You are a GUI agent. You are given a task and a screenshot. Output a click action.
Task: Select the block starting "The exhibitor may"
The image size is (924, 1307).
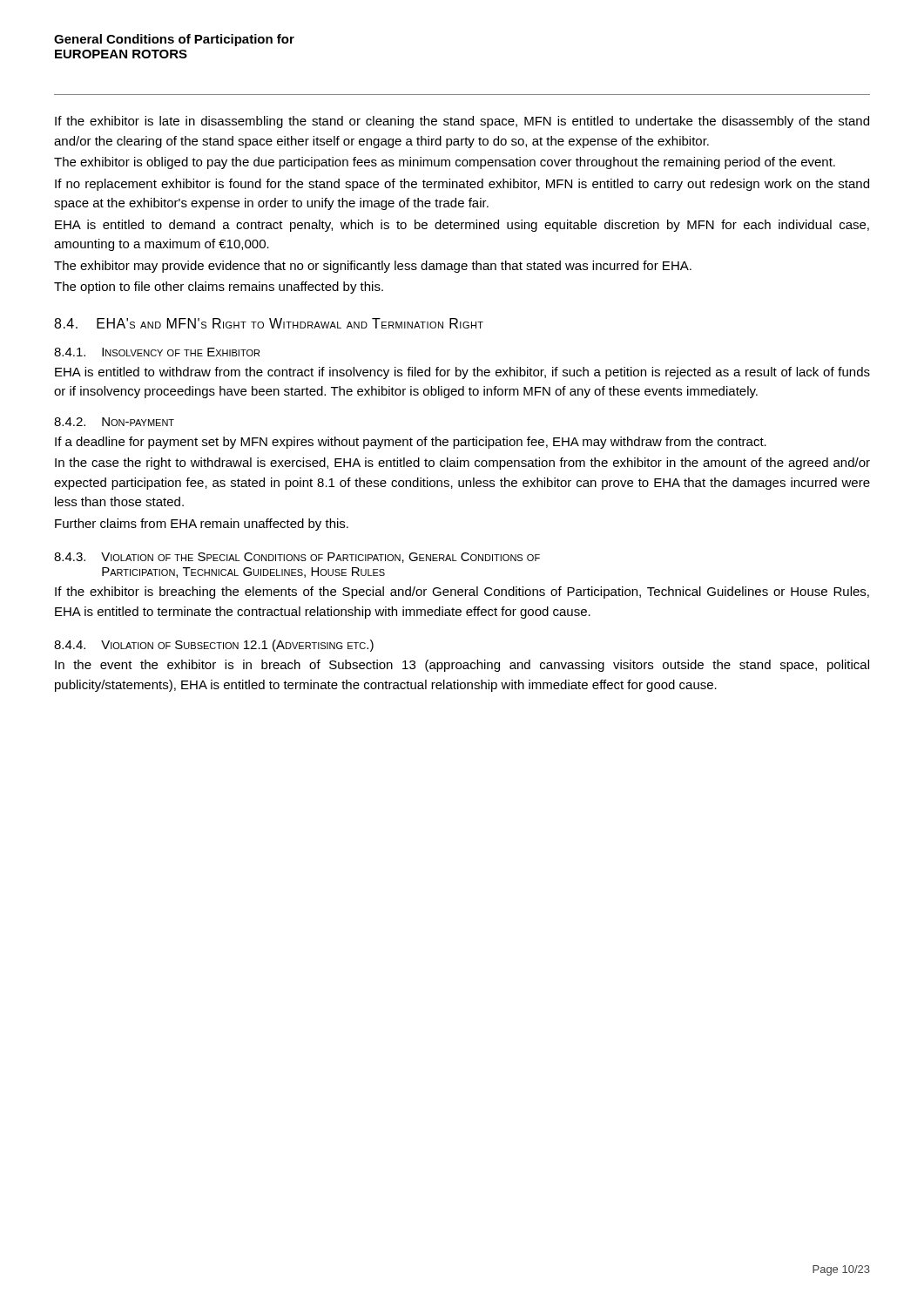point(462,266)
